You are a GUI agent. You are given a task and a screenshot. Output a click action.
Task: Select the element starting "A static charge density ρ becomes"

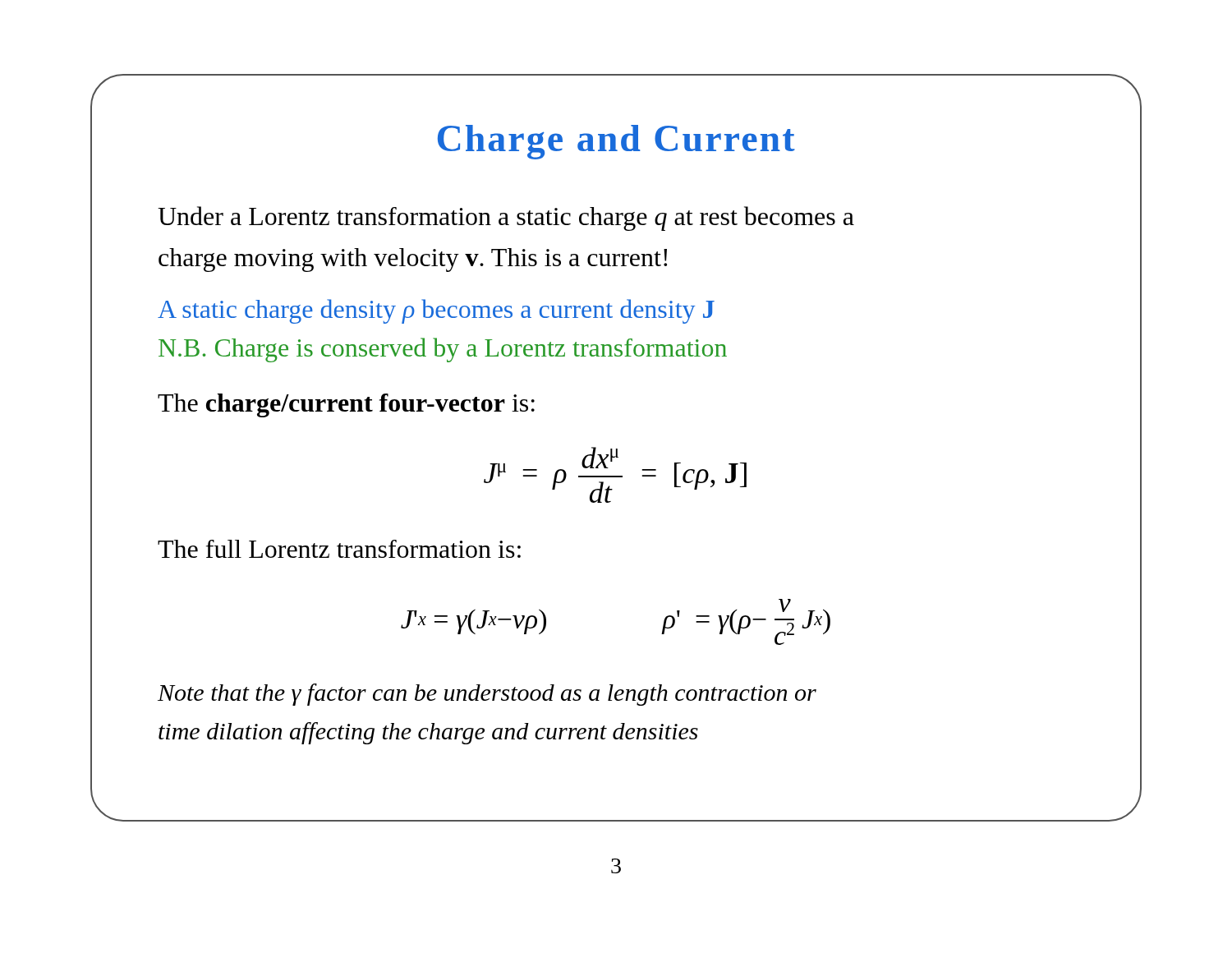click(x=436, y=309)
